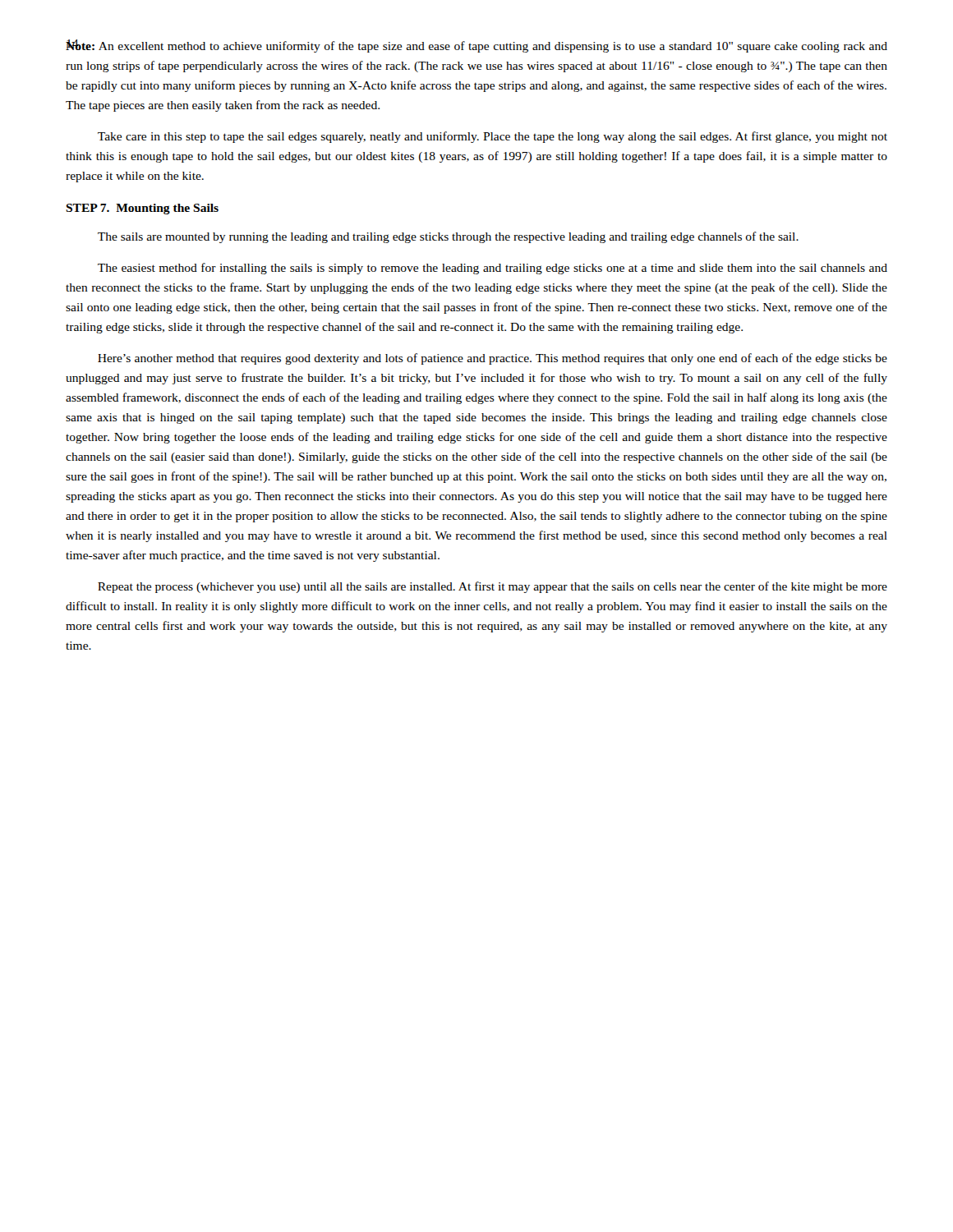Click where it says "STEP 7. Mounting the Sails"
Image resolution: width=953 pixels, height=1232 pixels.
pyautogui.click(x=142, y=207)
